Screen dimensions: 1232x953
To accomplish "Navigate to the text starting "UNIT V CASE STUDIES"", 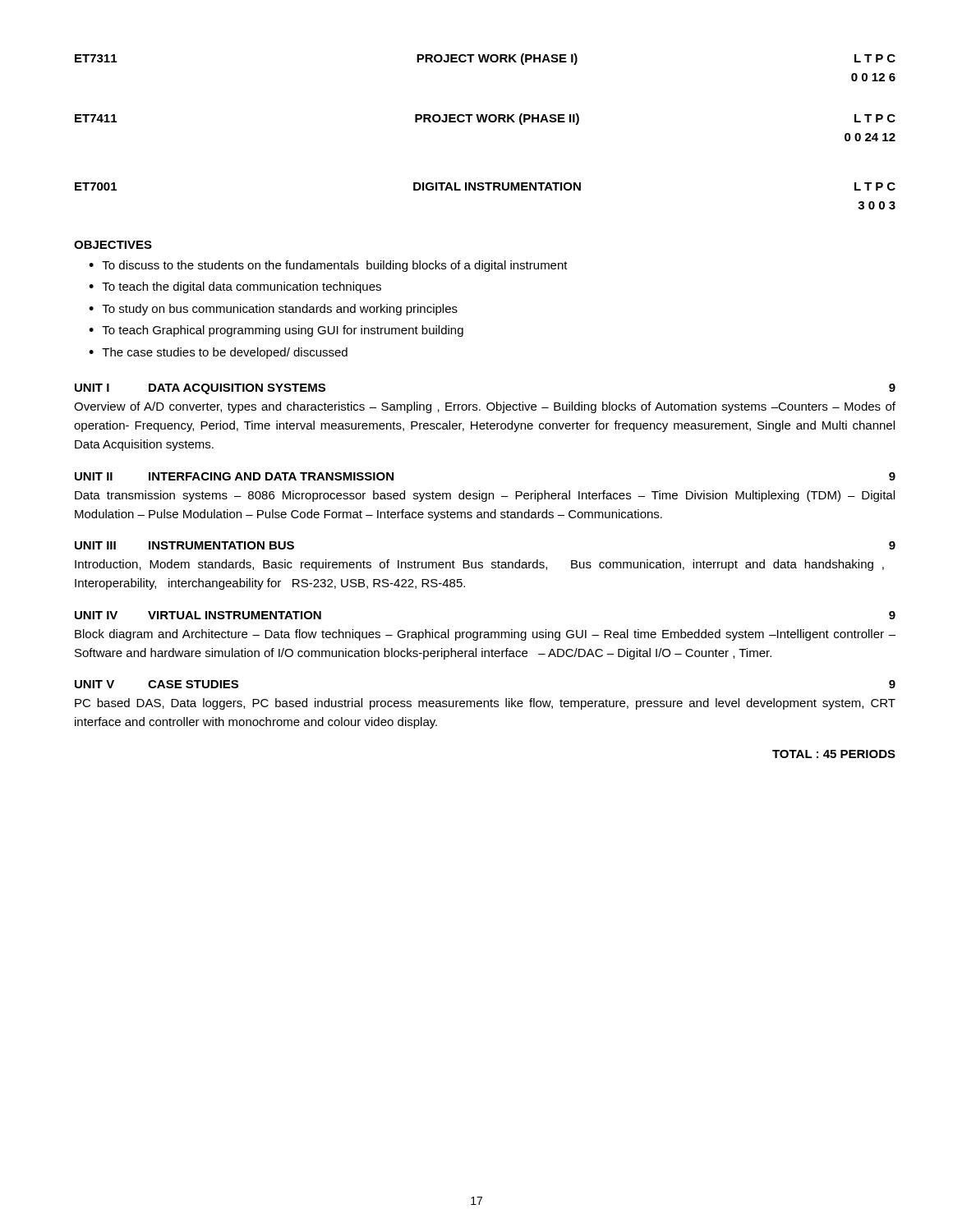I will 93,684.
